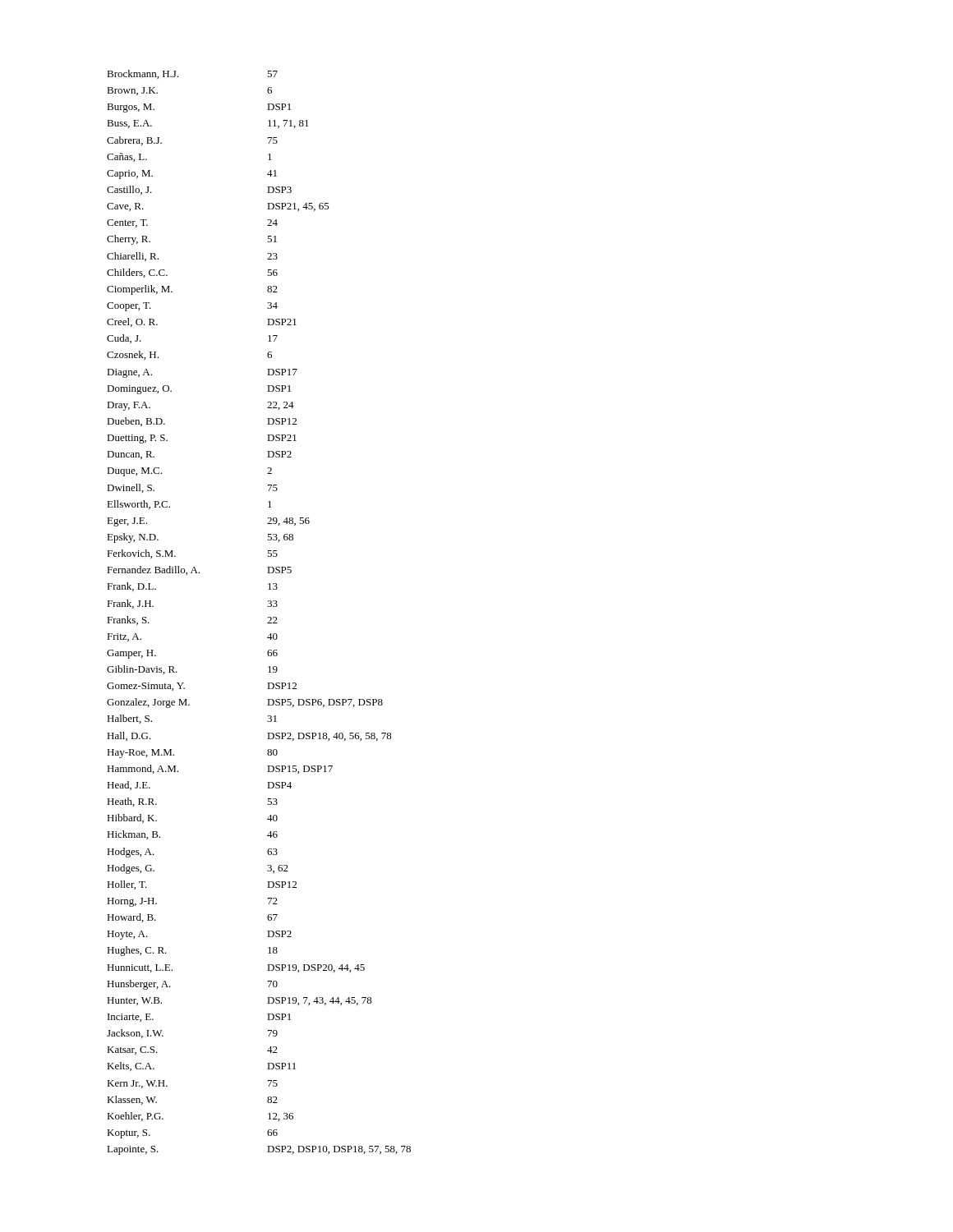Screen dimensions: 1232x953
Task: Select the list item with the text "Koehler, P.G.12, 36"
Action: coord(135,1117)
